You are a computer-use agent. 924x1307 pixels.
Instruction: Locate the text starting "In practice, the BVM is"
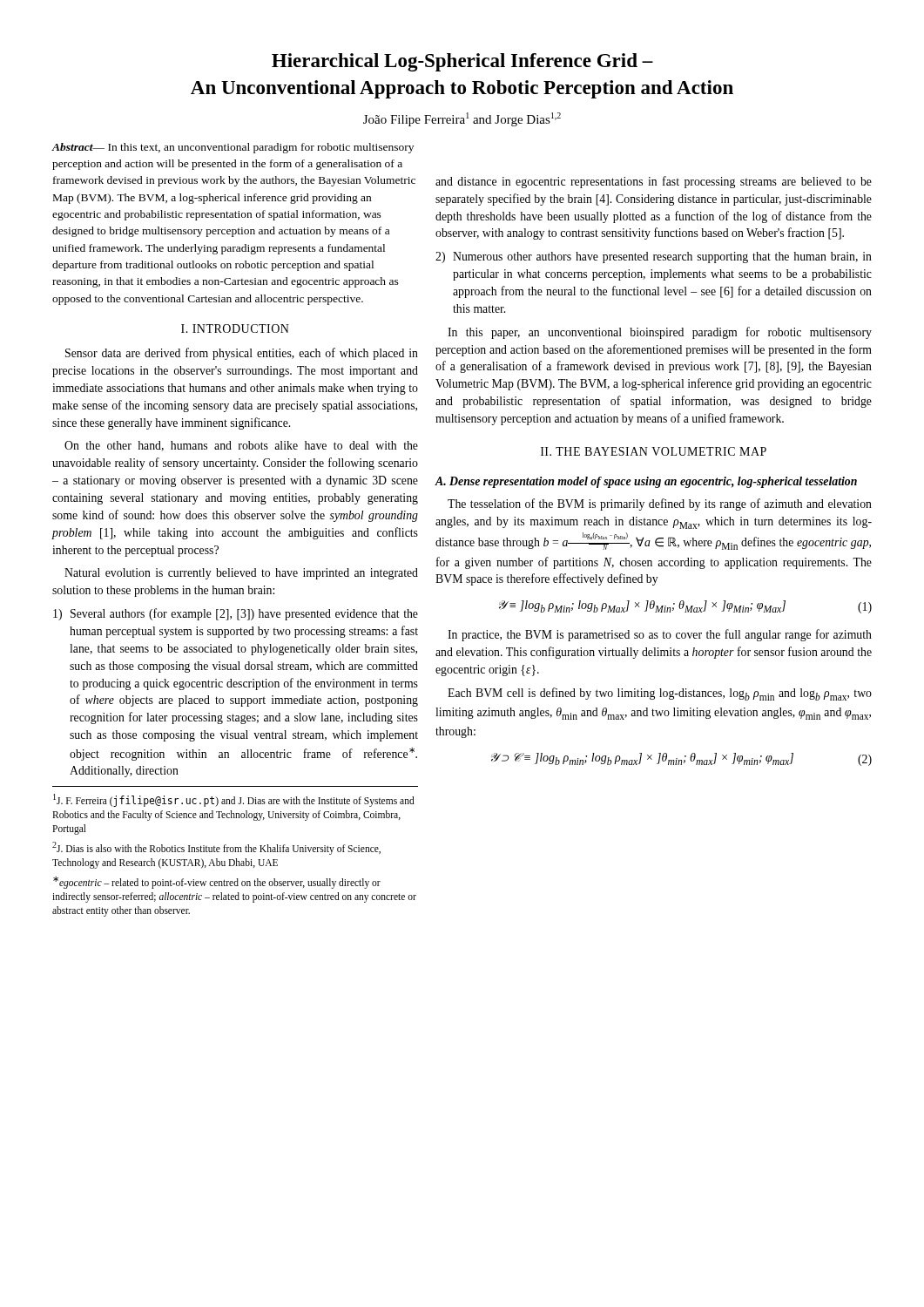point(654,652)
